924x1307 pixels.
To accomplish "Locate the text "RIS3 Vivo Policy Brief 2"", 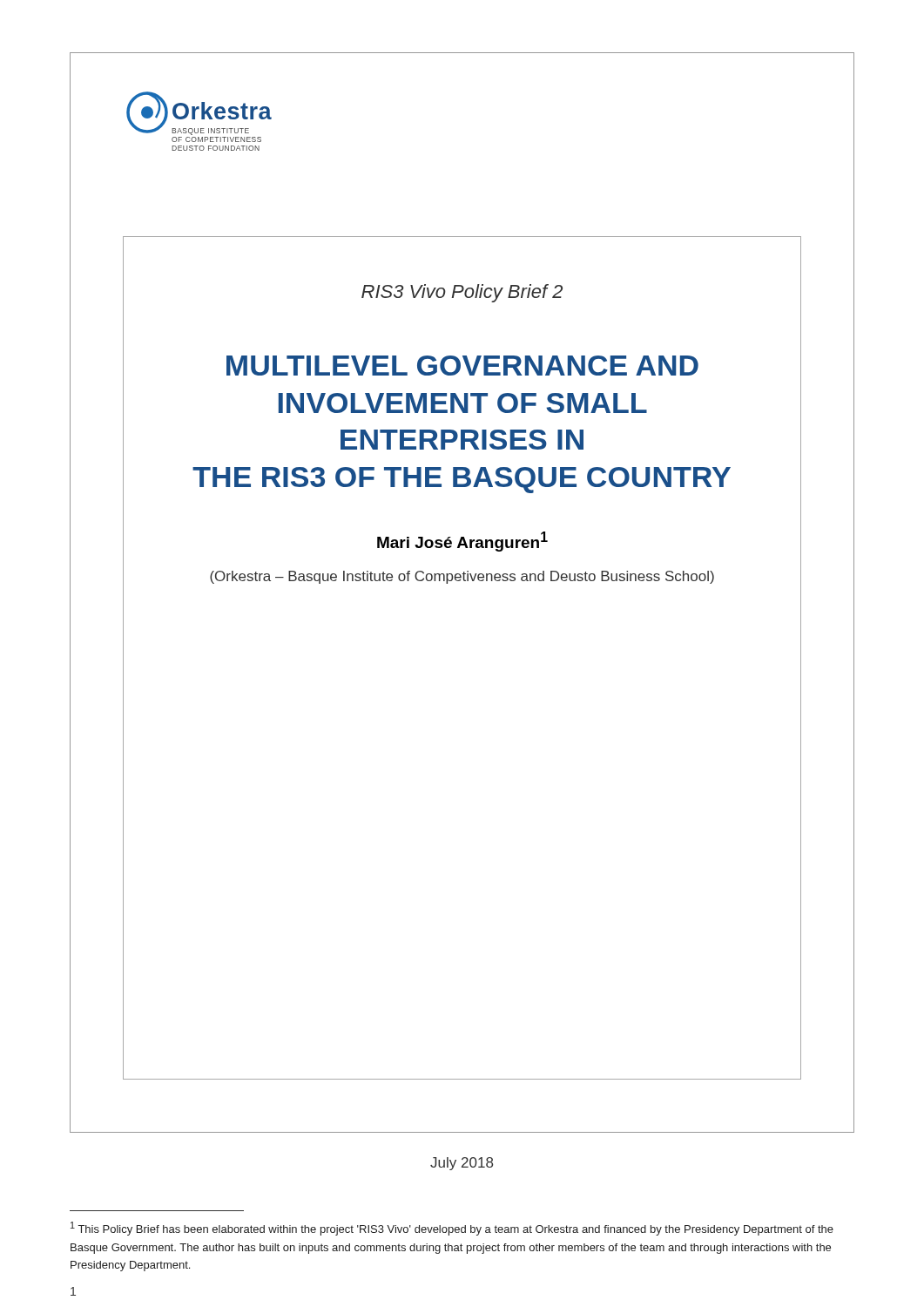I will 462,291.
